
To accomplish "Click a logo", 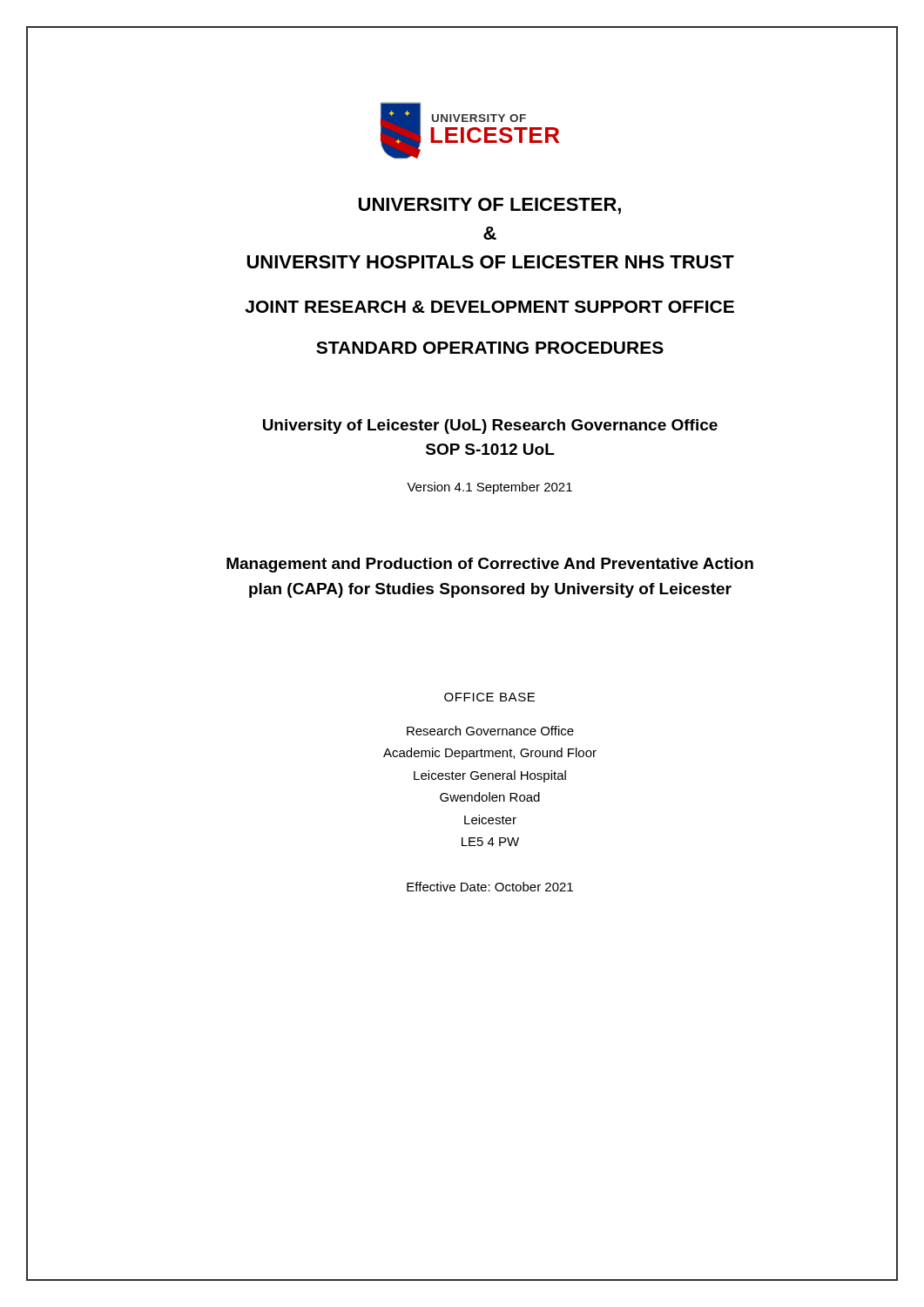I will pos(490,131).
